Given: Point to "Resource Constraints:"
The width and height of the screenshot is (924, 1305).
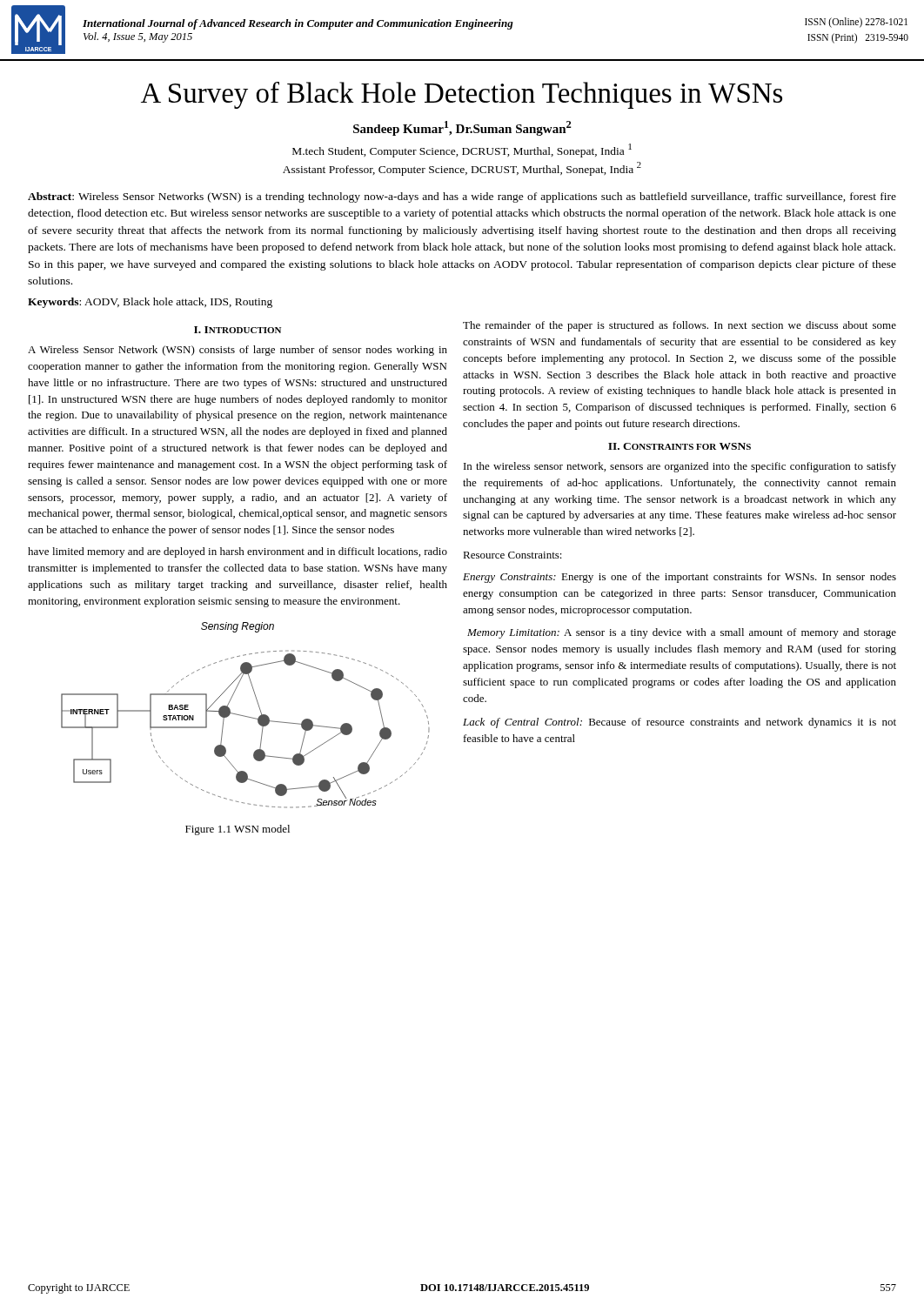Looking at the screenshot, I should 513,555.
